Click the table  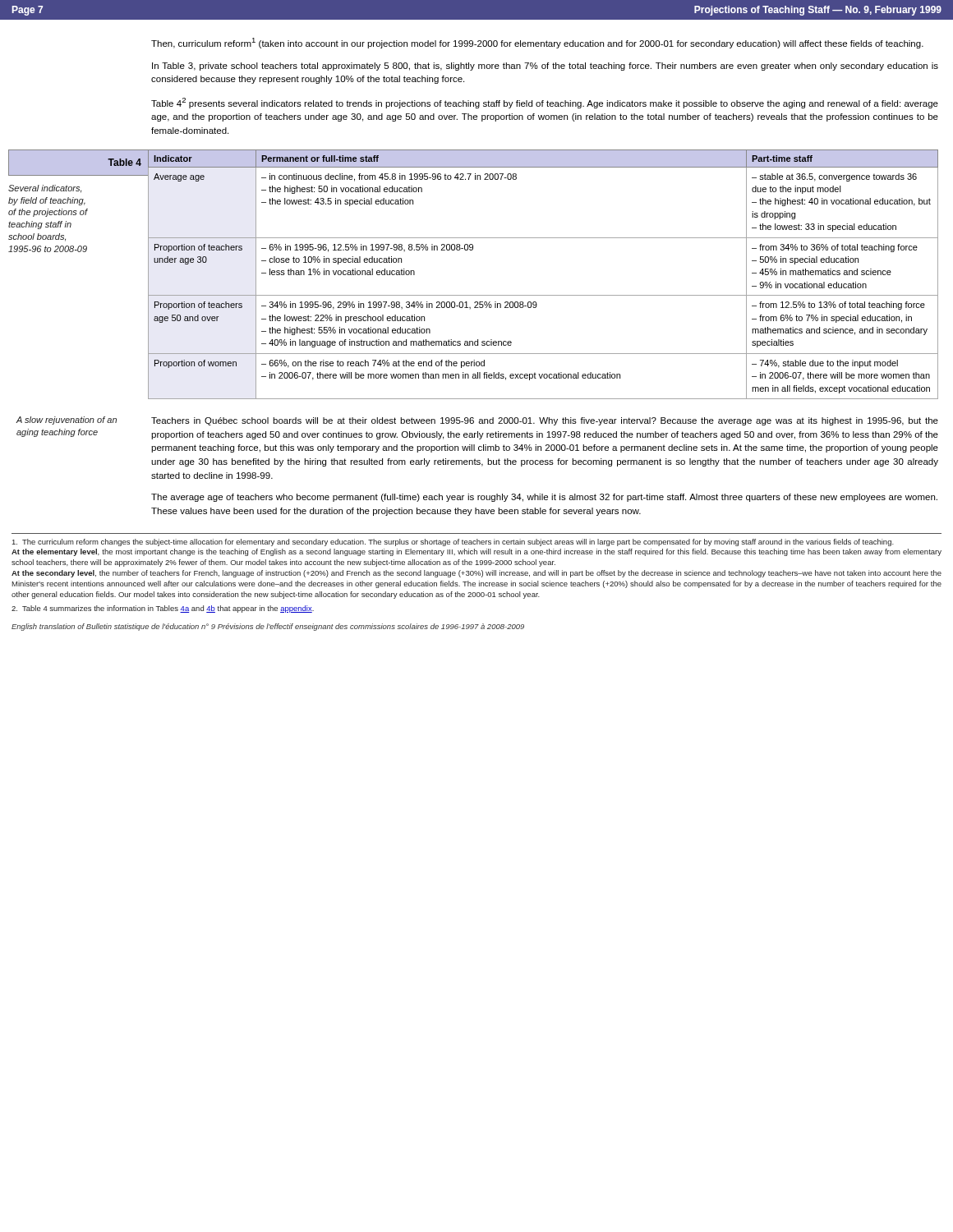(x=543, y=274)
